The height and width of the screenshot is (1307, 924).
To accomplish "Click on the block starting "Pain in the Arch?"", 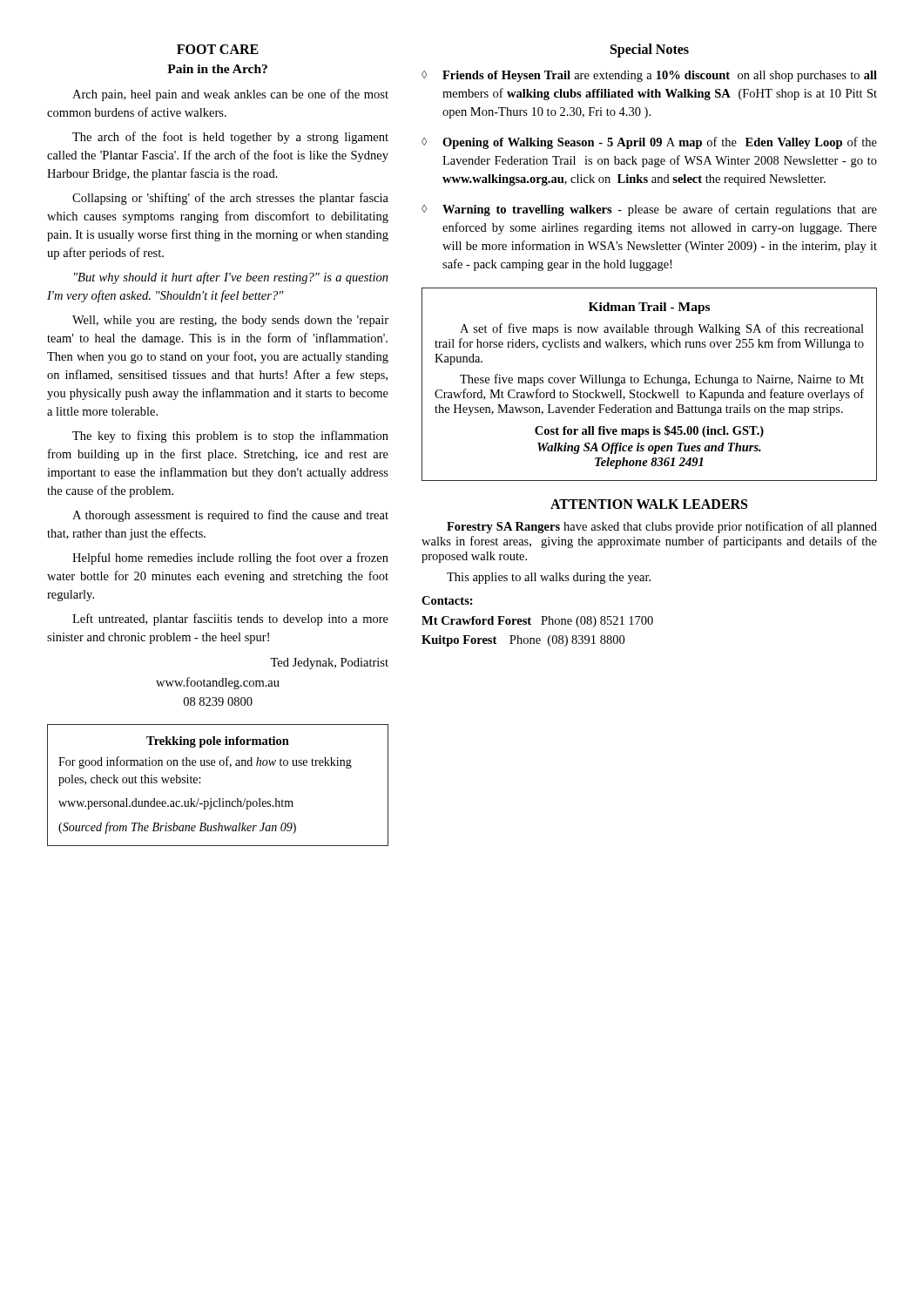I will 218,68.
